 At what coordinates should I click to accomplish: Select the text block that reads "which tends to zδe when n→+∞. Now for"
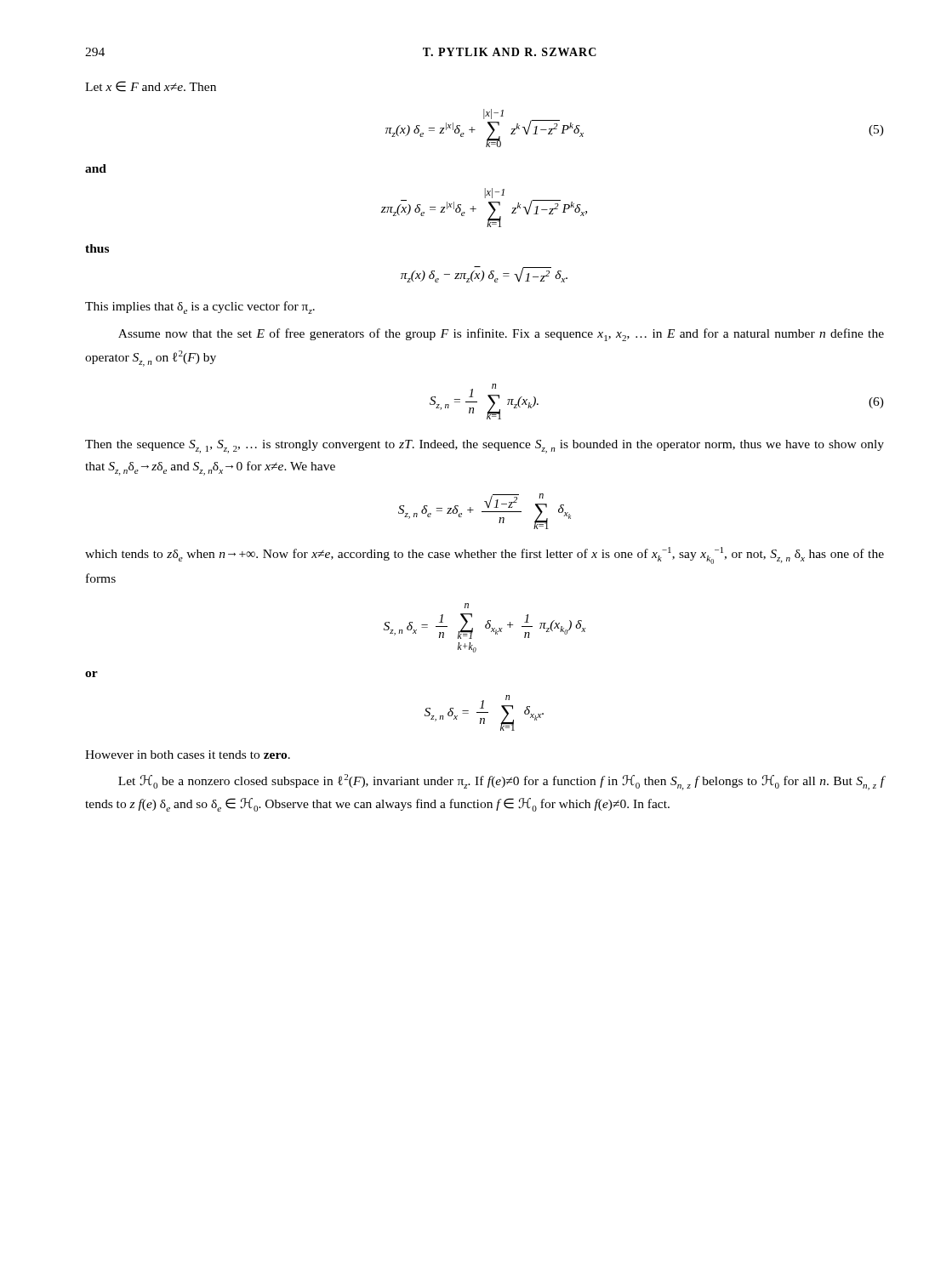point(485,566)
